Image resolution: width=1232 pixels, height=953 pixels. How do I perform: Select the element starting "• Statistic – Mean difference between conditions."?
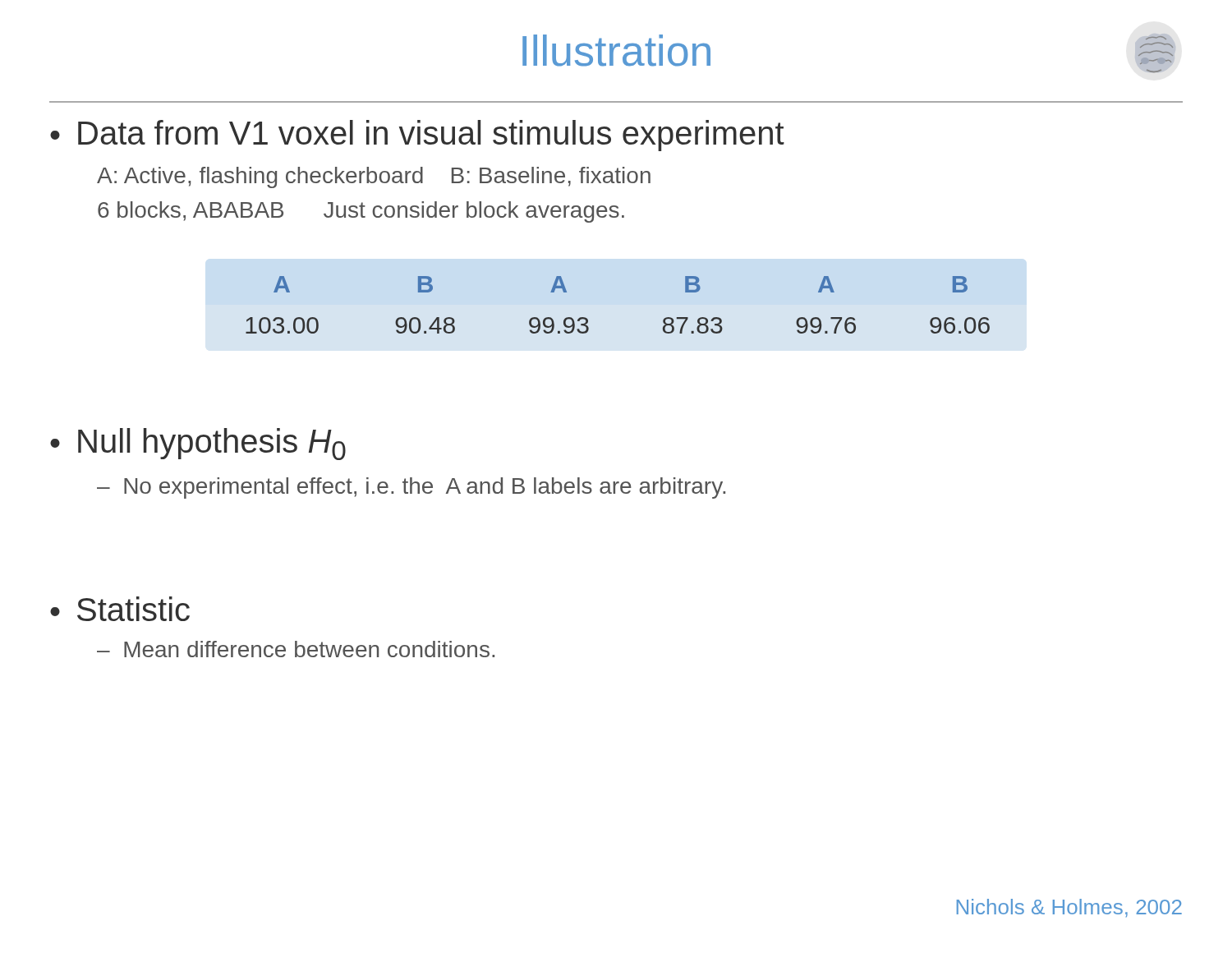pyautogui.click(x=120, y=609)
